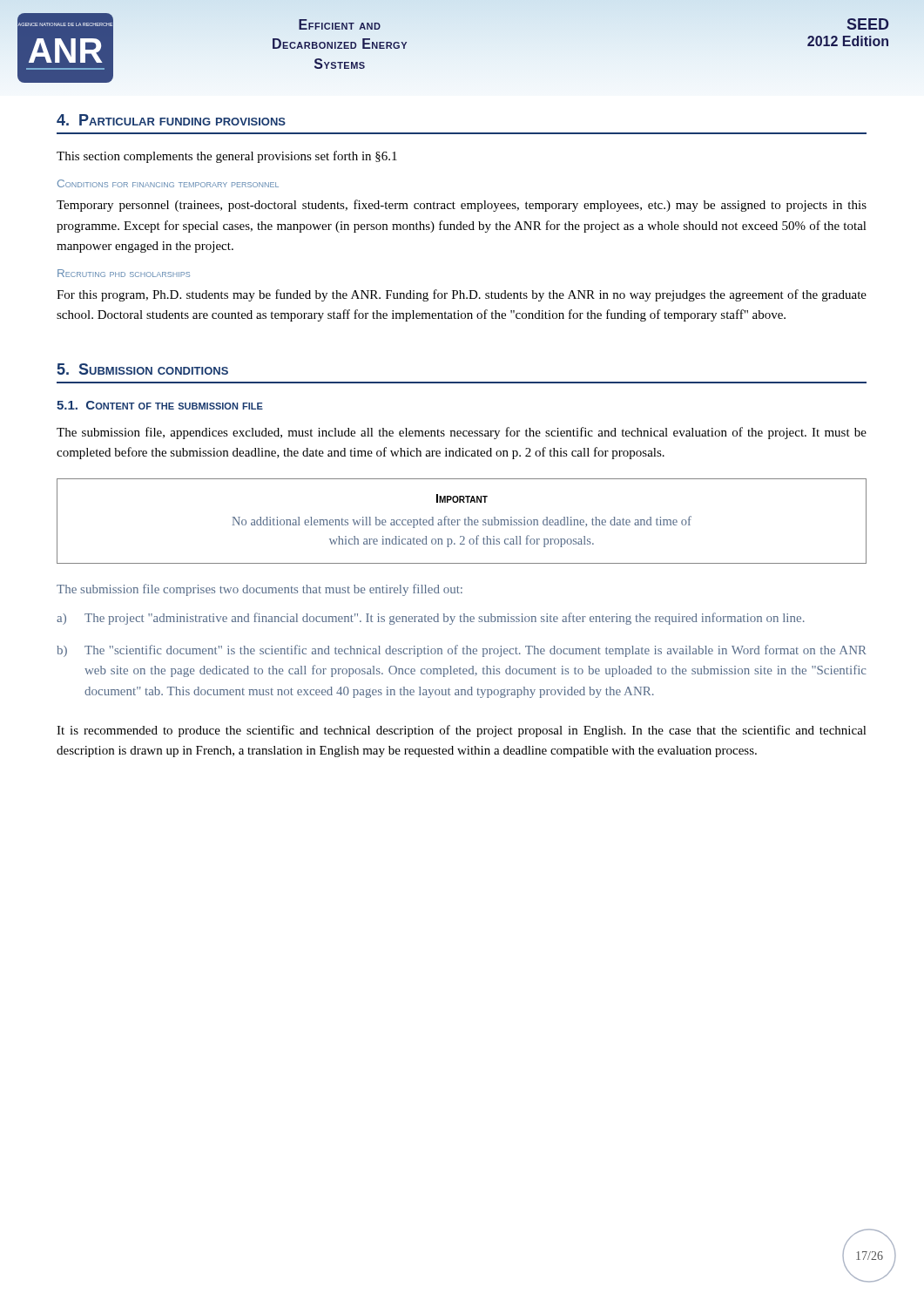The image size is (924, 1307).
Task: Point to the block beginning "a) The project"
Action: [x=462, y=618]
